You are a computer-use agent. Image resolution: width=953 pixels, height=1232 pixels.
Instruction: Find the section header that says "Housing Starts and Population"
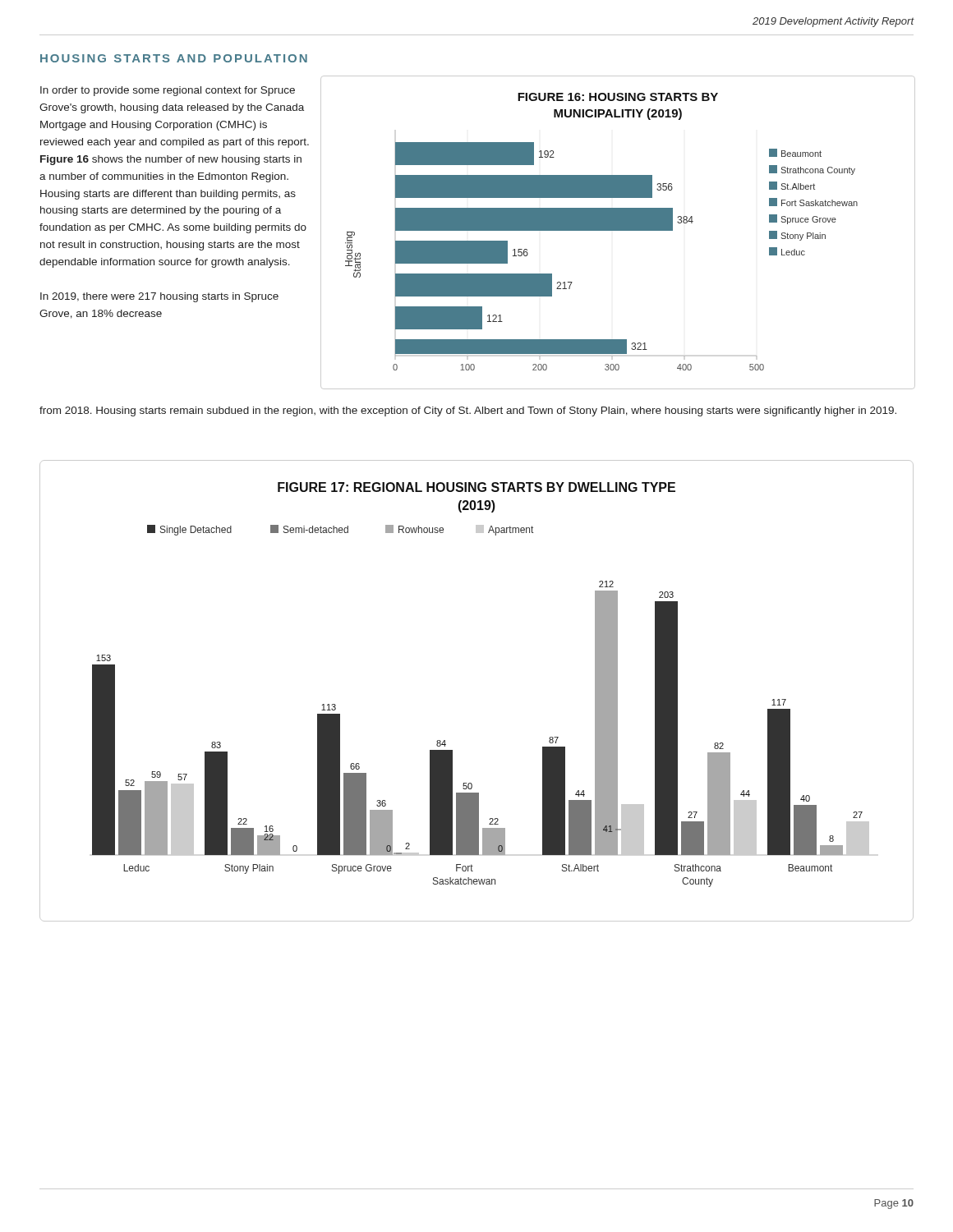click(174, 58)
